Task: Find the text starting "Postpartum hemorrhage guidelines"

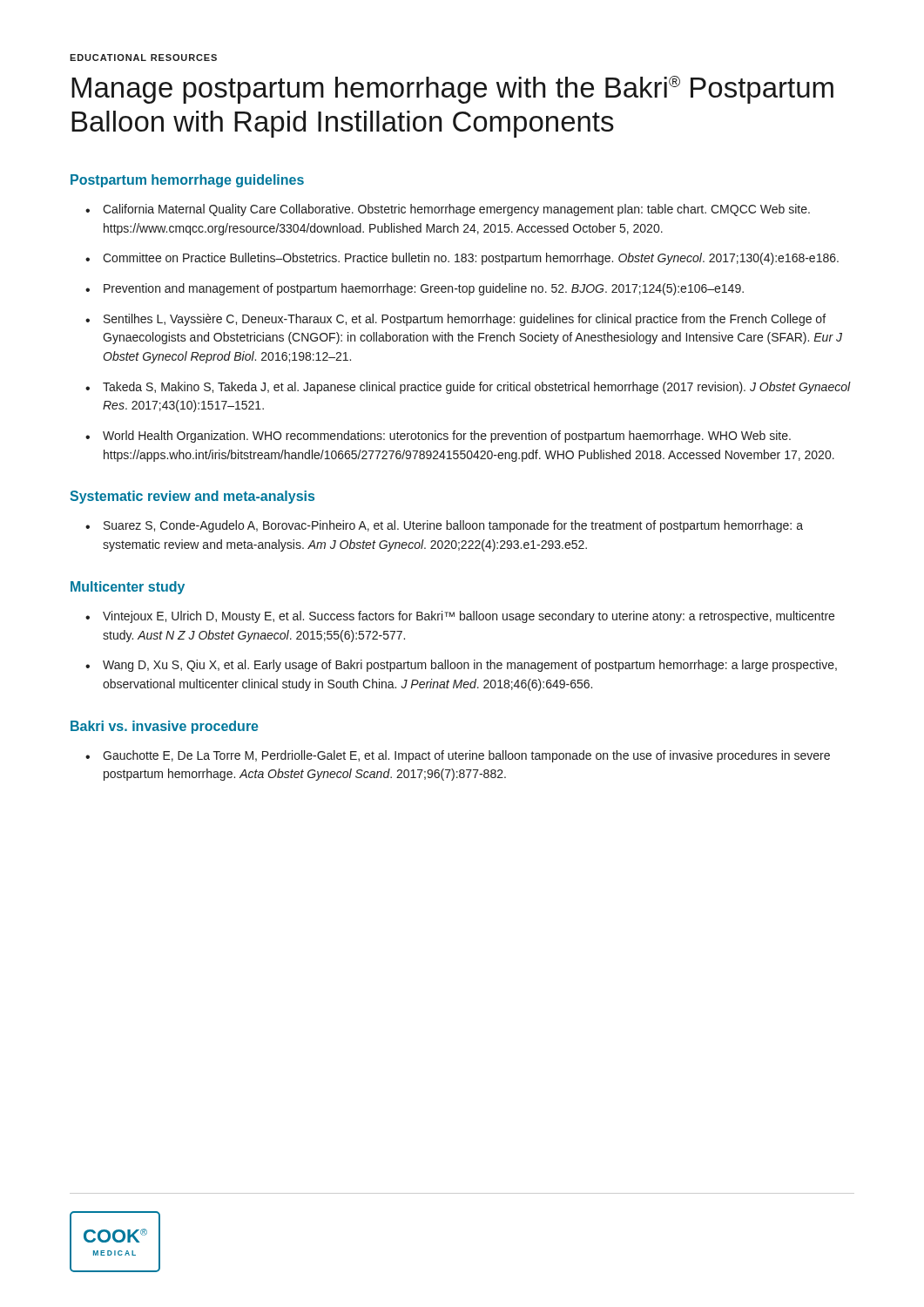Action: tap(187, 180)
